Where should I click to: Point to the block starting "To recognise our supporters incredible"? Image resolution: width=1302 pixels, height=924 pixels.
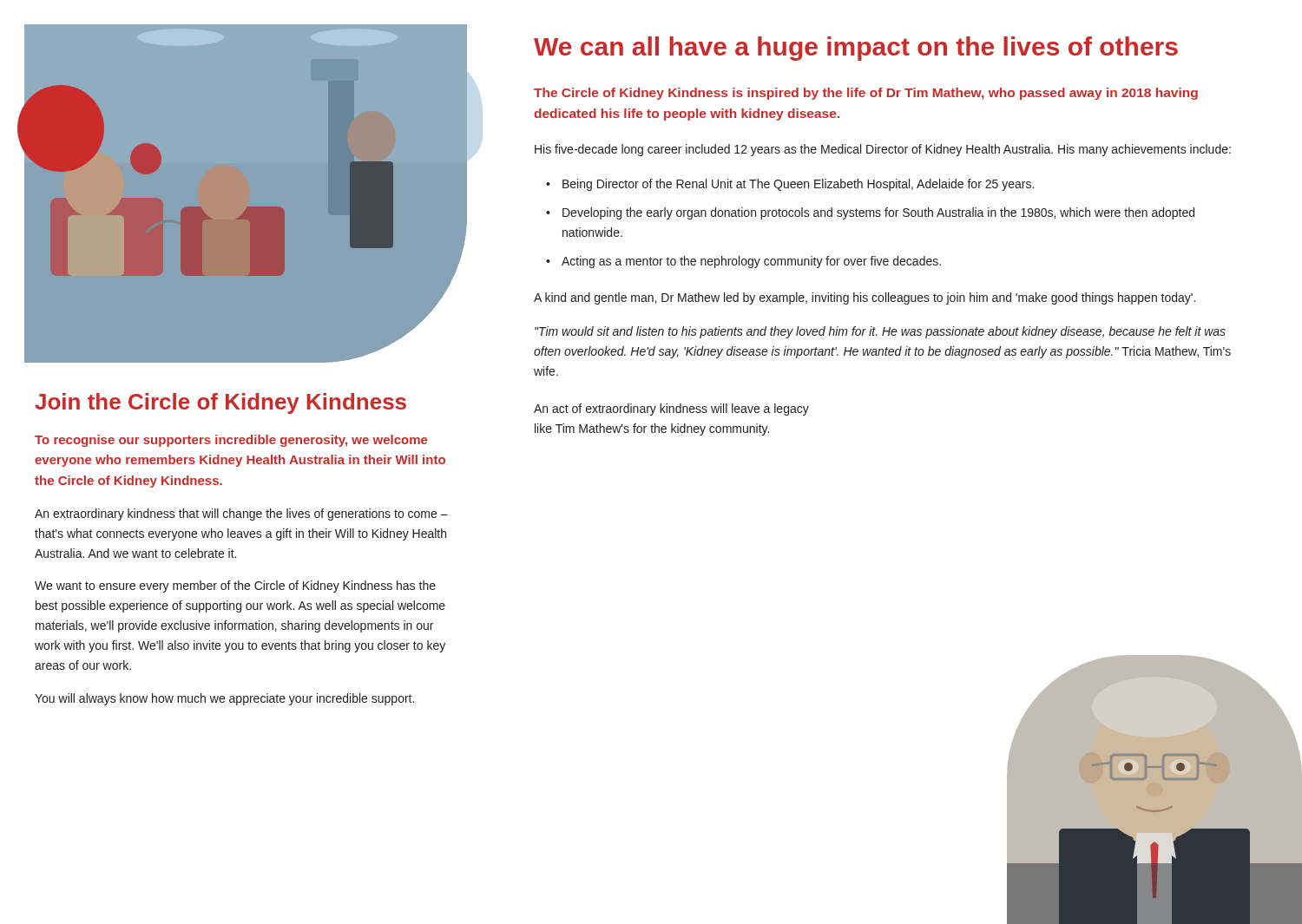click(240, 460)
